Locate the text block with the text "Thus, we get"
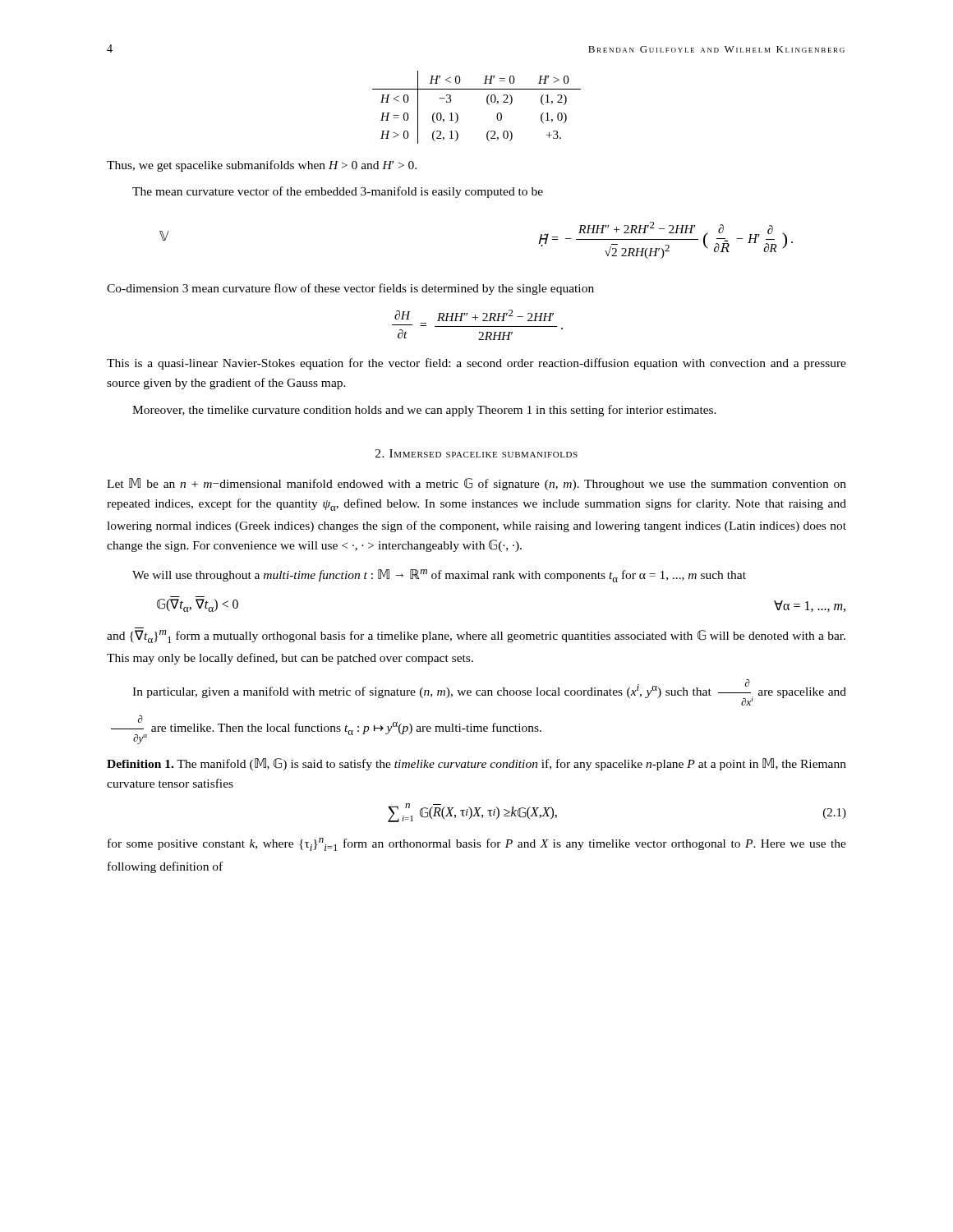 (x=262, y=165)
